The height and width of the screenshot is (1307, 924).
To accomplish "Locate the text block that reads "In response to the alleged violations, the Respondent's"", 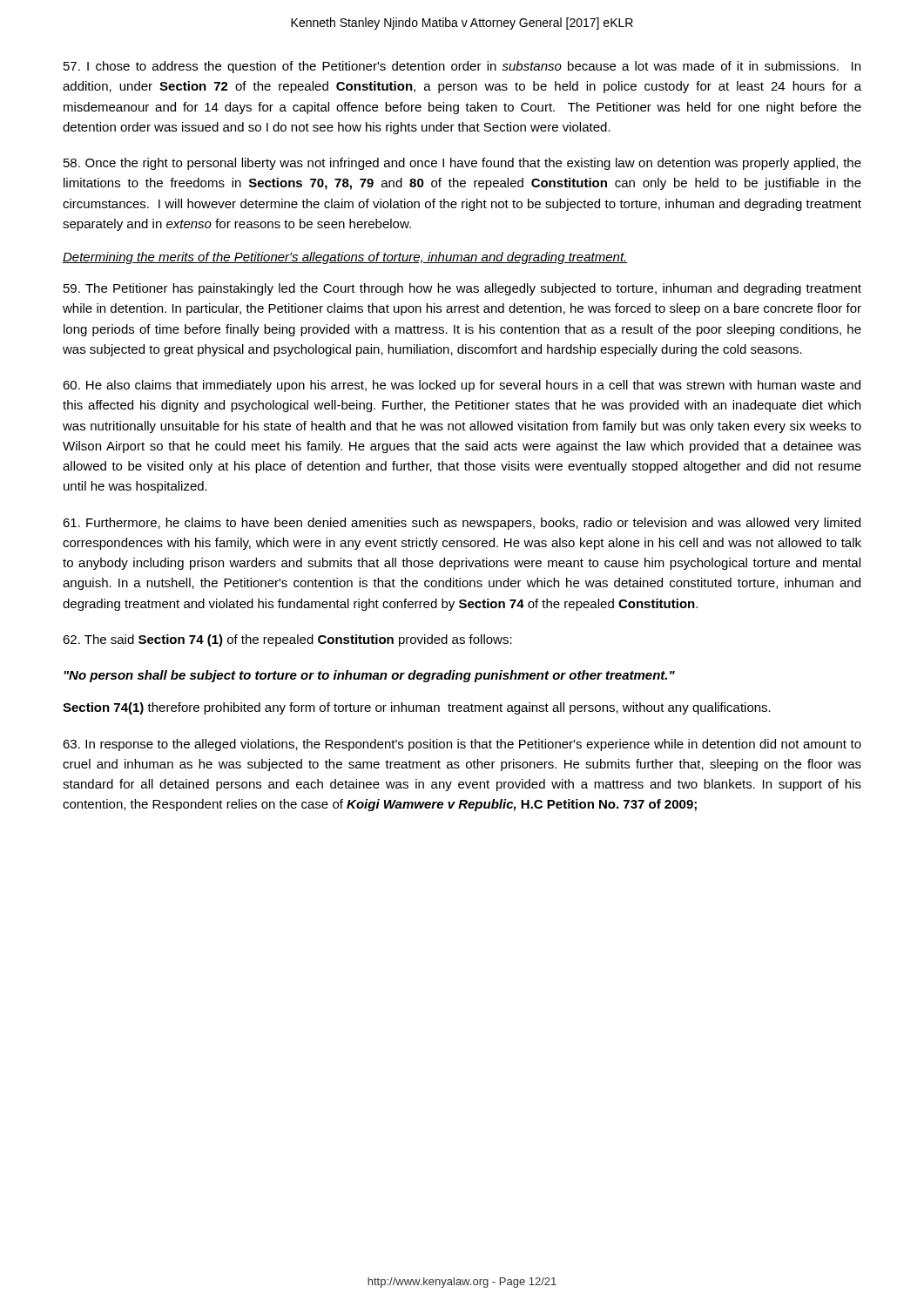I will coord(462,774).
